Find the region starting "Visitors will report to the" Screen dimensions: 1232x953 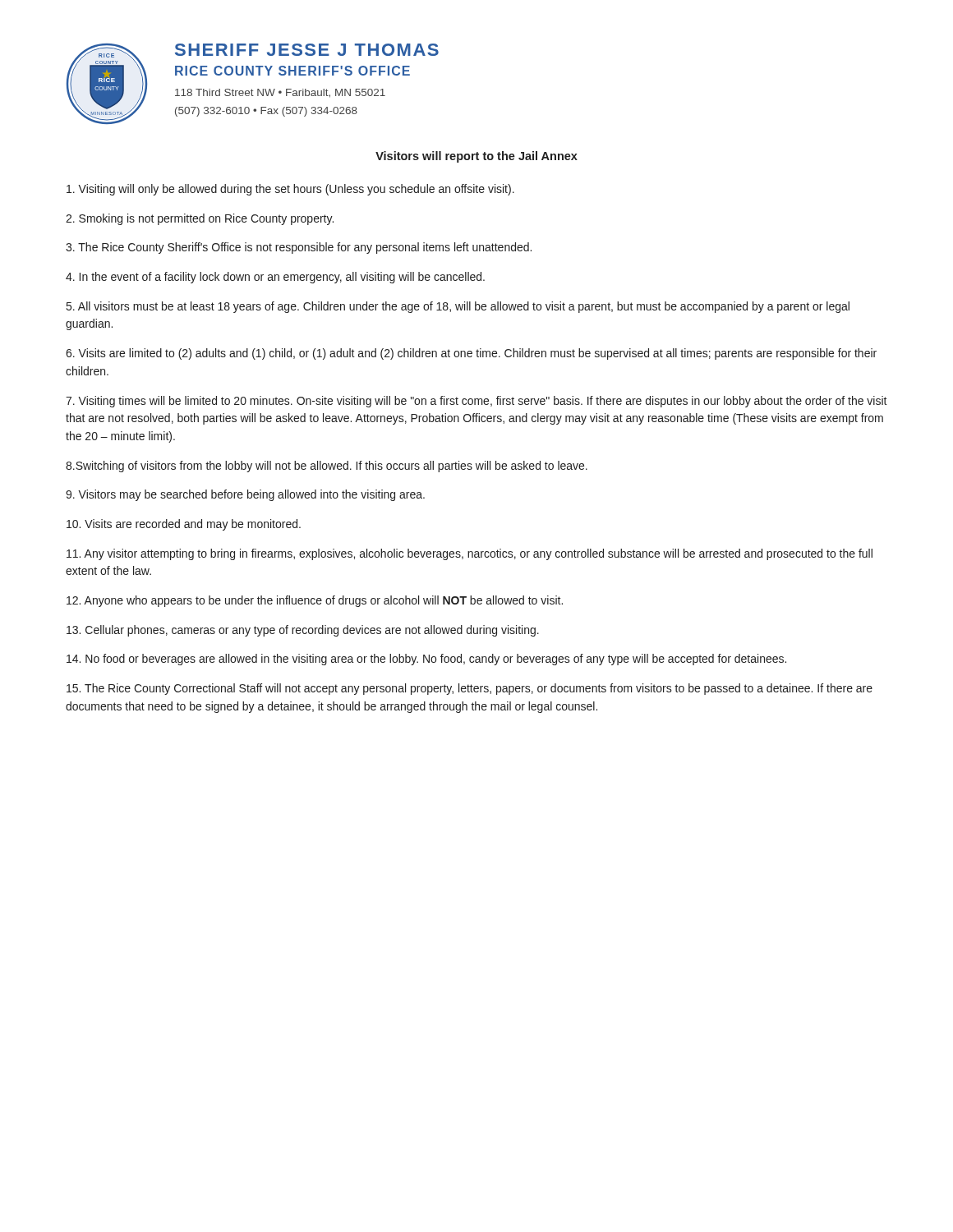(476, 156)
